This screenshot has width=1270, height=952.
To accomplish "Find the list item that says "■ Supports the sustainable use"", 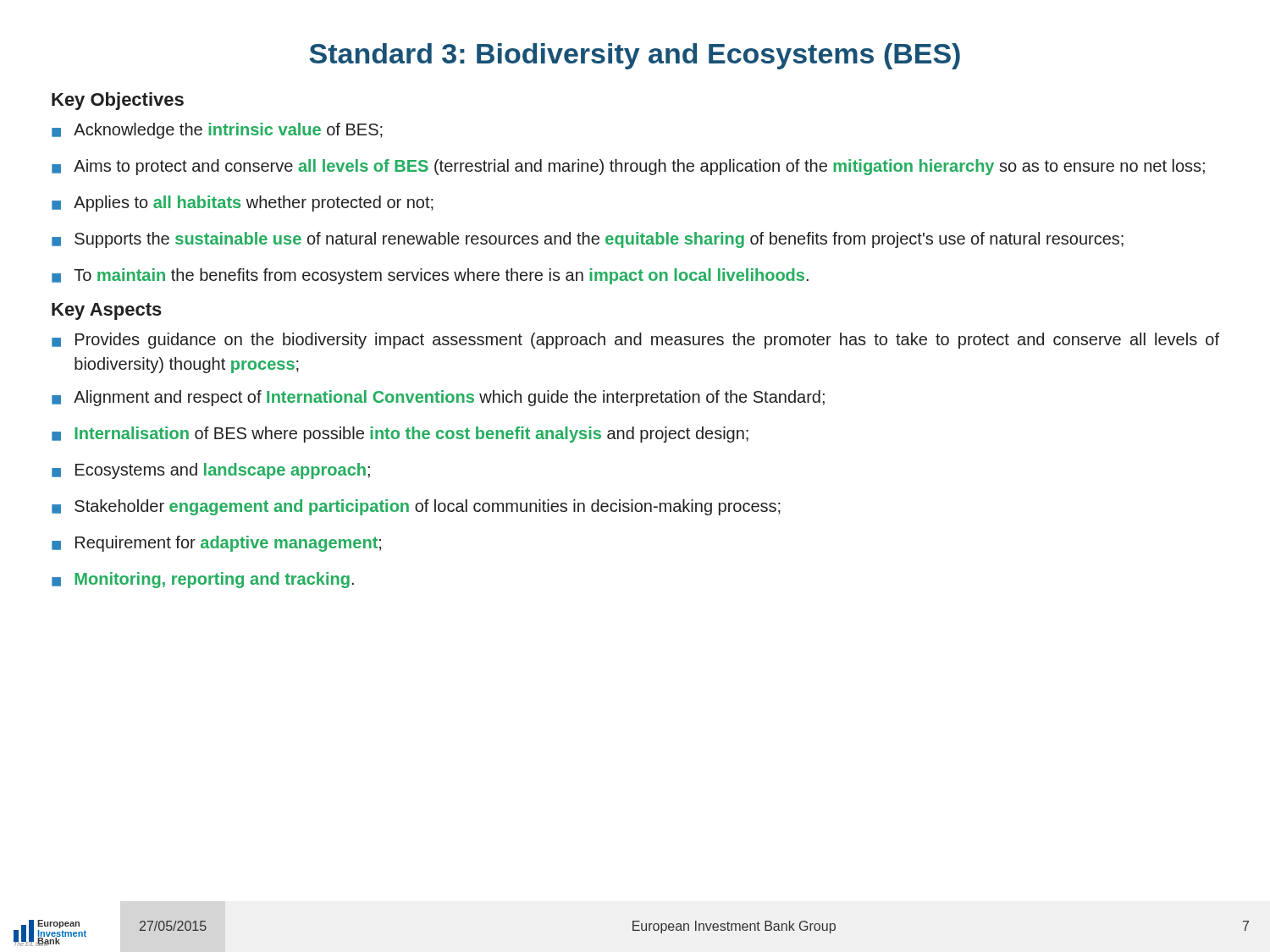I will 635,240.
